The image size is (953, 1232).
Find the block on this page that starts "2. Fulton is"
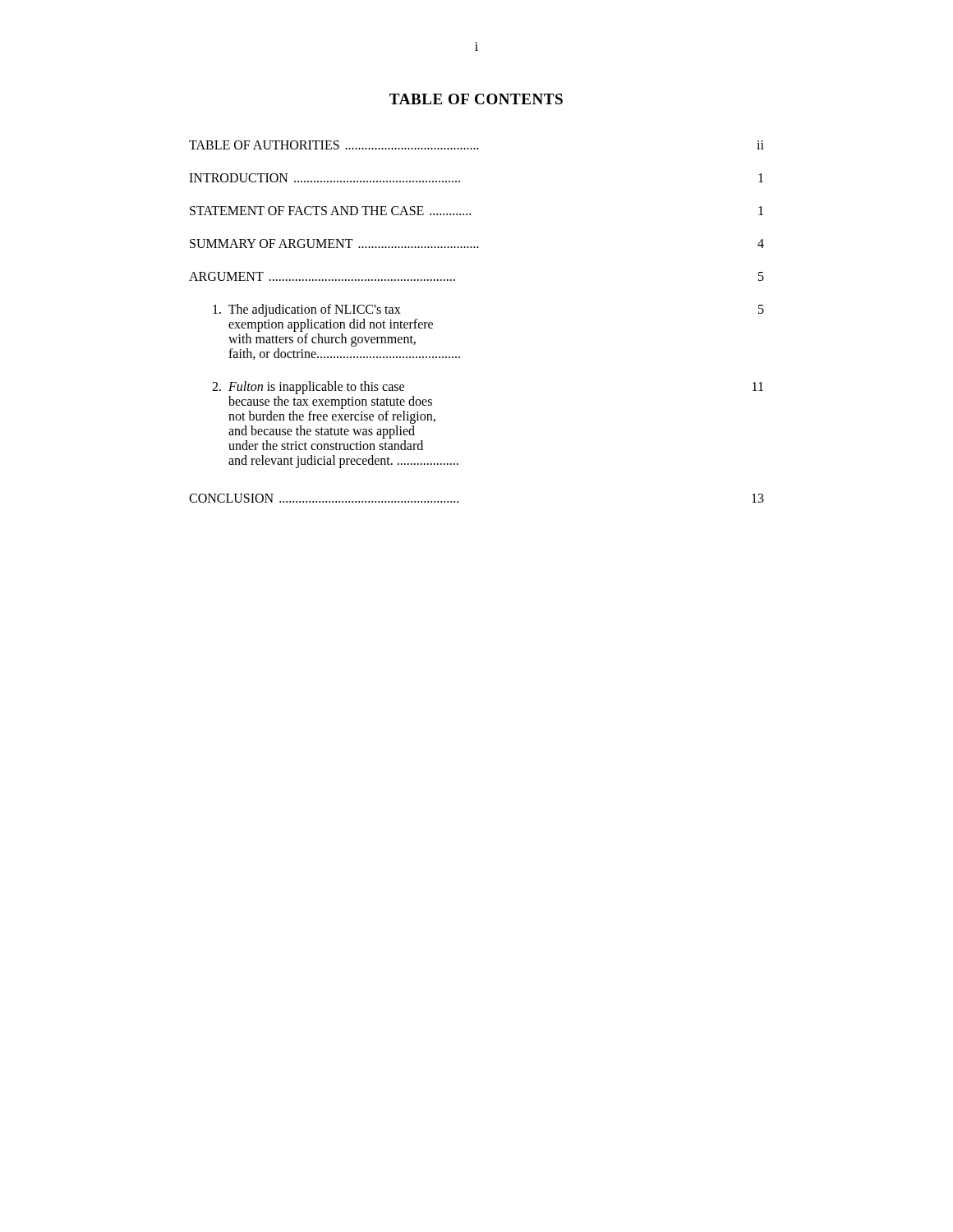tap(304, 387)
